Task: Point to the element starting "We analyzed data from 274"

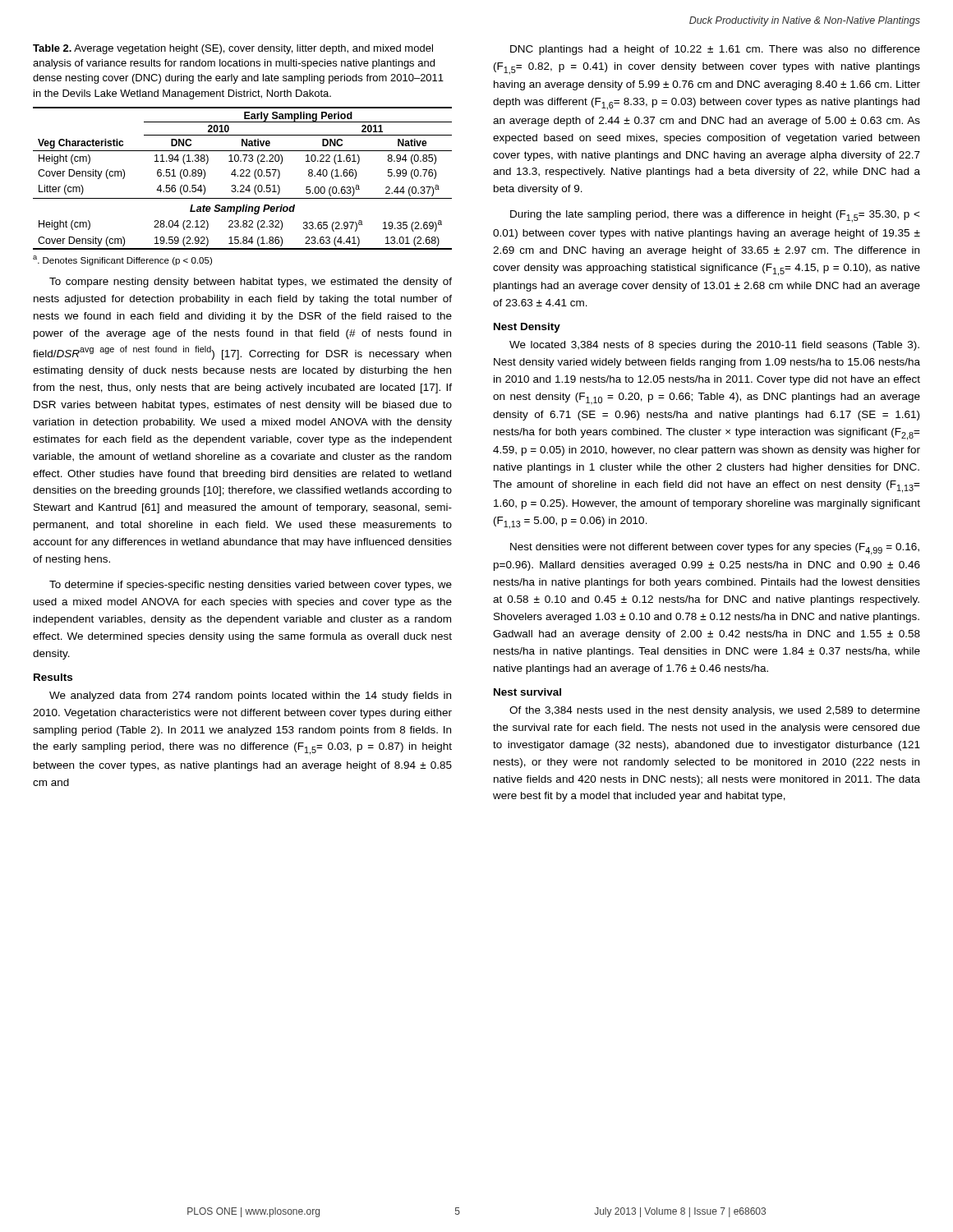Action: tap(242, 739)
